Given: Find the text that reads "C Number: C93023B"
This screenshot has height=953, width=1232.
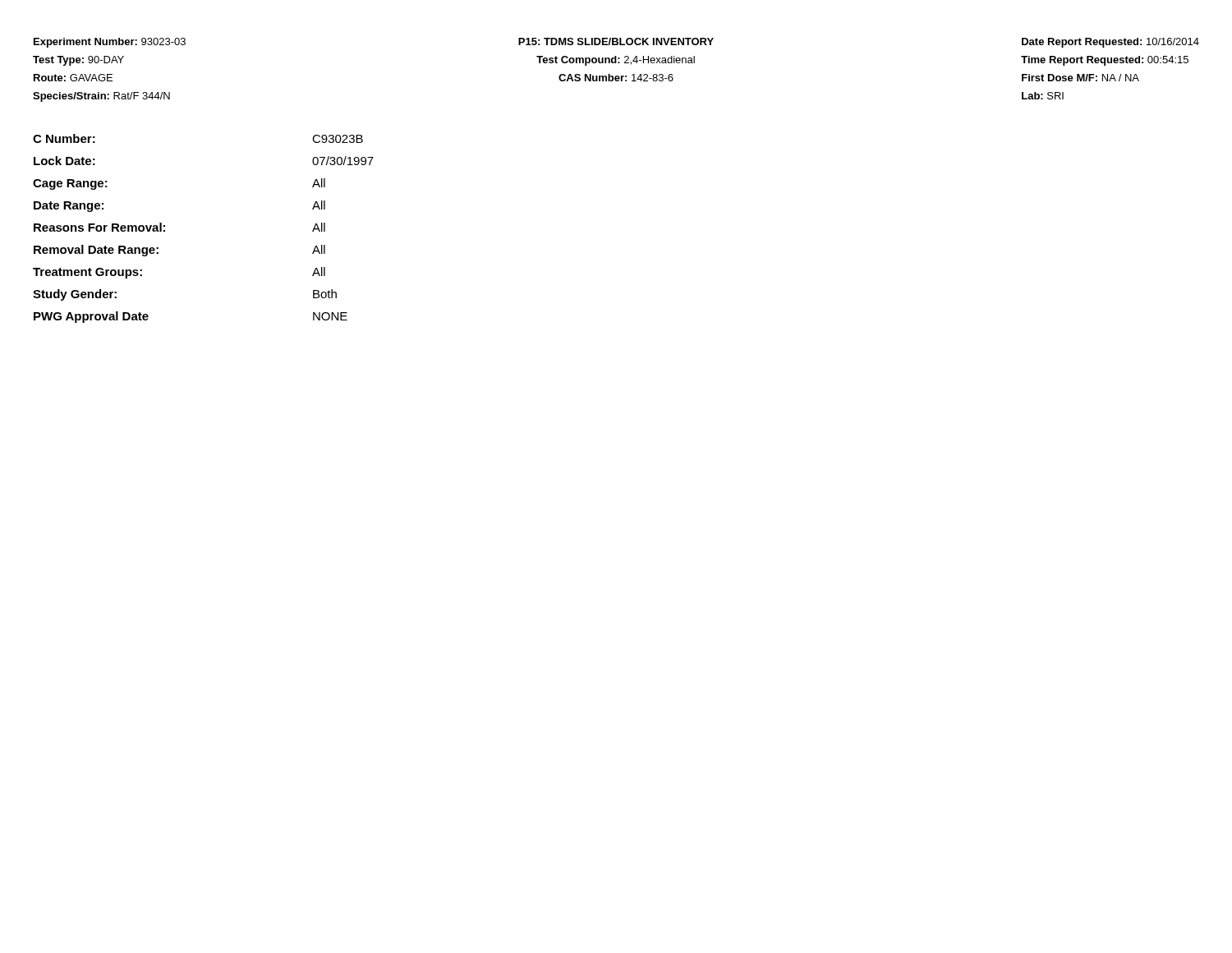Looking at the screenshot, I should pos(67,138).
